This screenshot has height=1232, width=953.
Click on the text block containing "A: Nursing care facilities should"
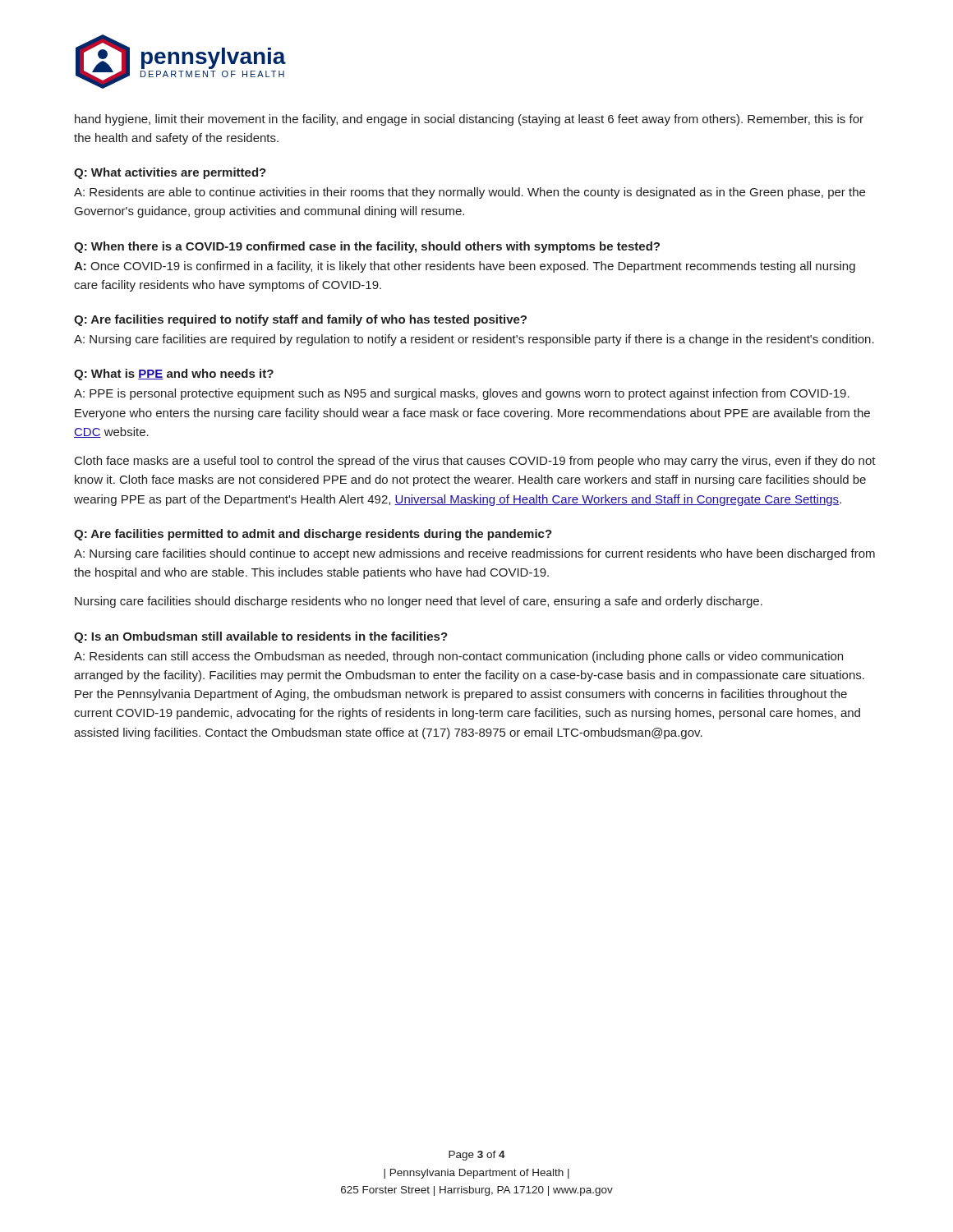tap(476, 563)
